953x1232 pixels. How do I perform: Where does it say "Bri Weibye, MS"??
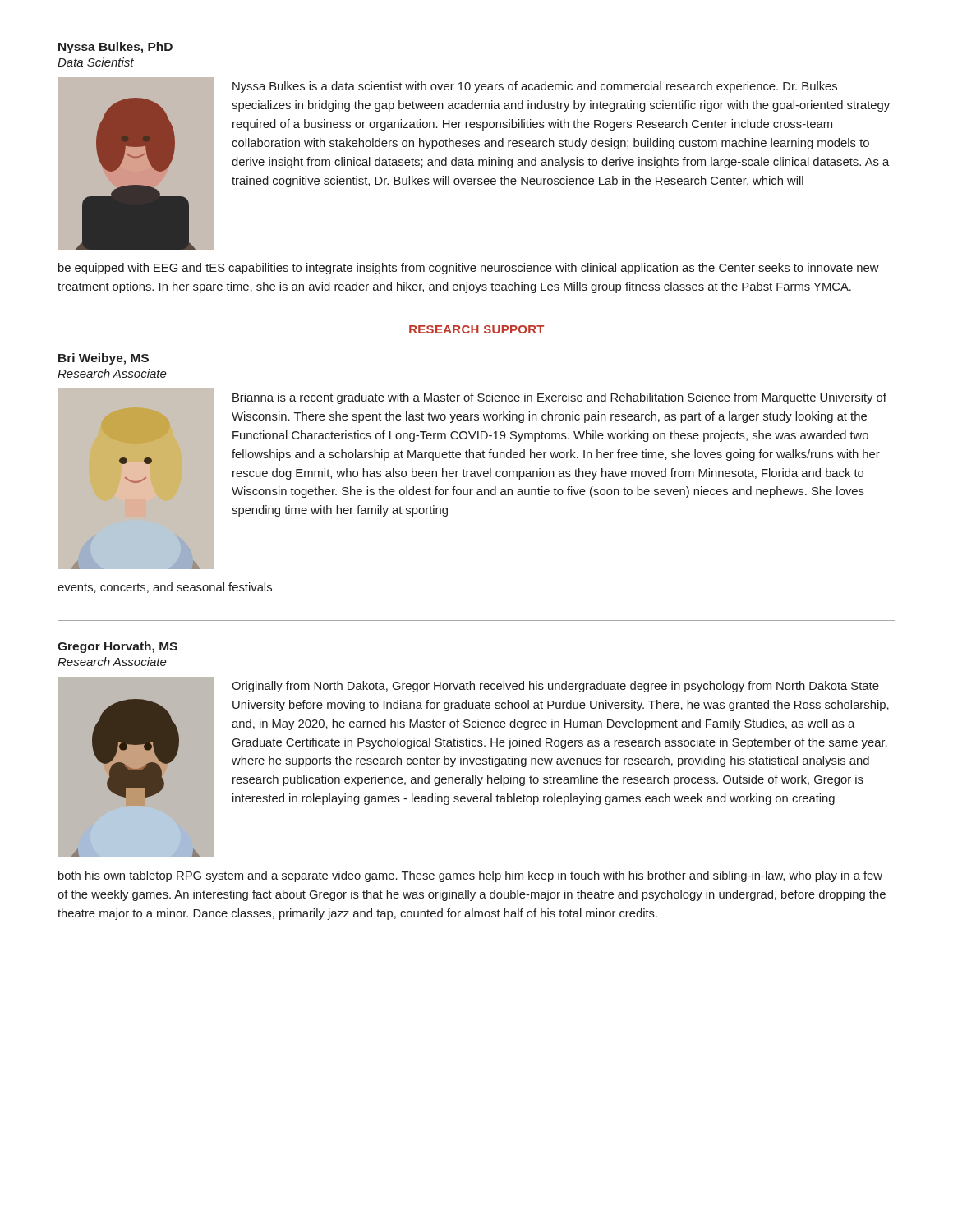[x=103, y=358]
